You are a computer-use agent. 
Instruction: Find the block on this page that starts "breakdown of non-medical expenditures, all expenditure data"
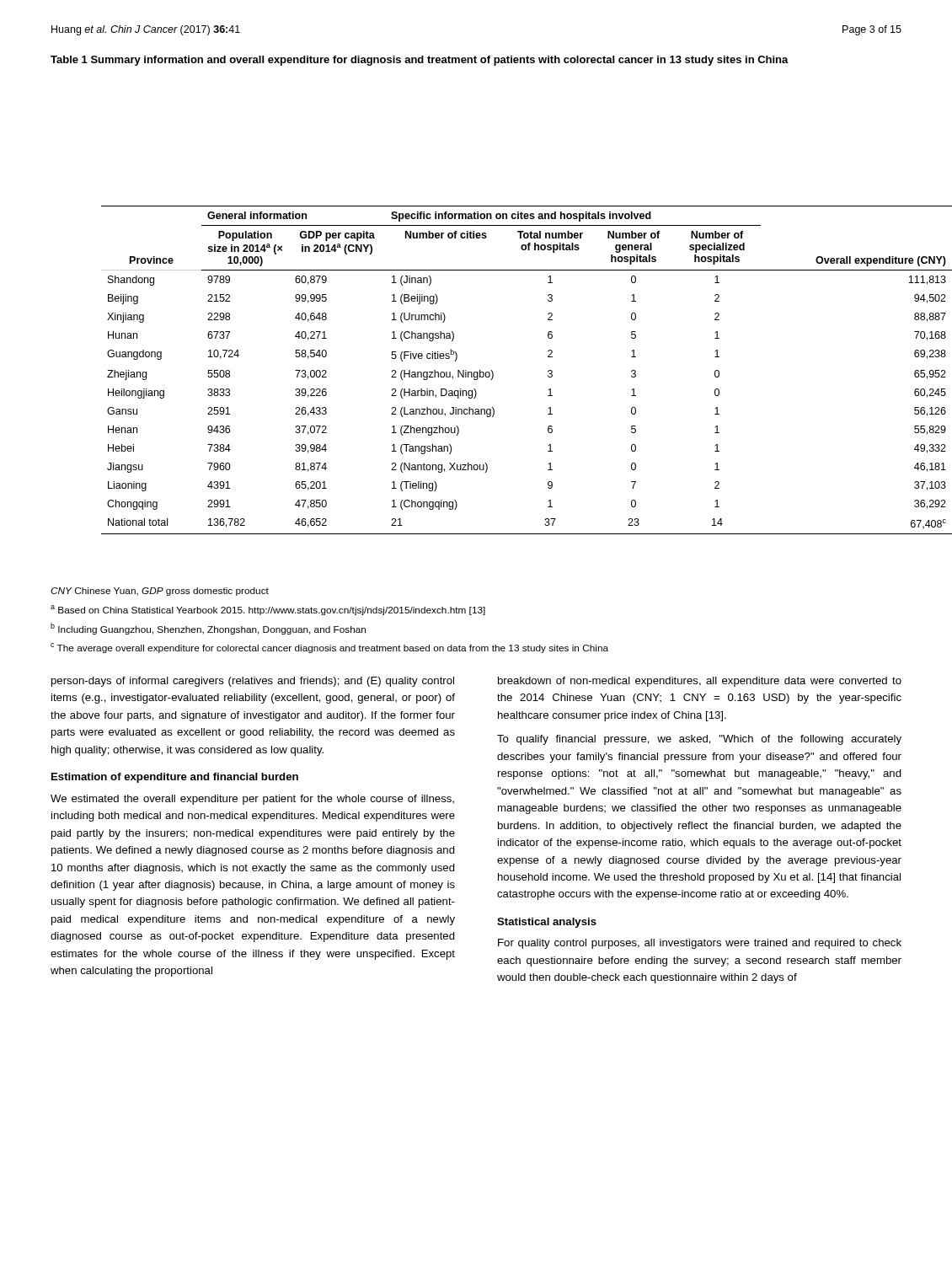click(x=699, y=788)
